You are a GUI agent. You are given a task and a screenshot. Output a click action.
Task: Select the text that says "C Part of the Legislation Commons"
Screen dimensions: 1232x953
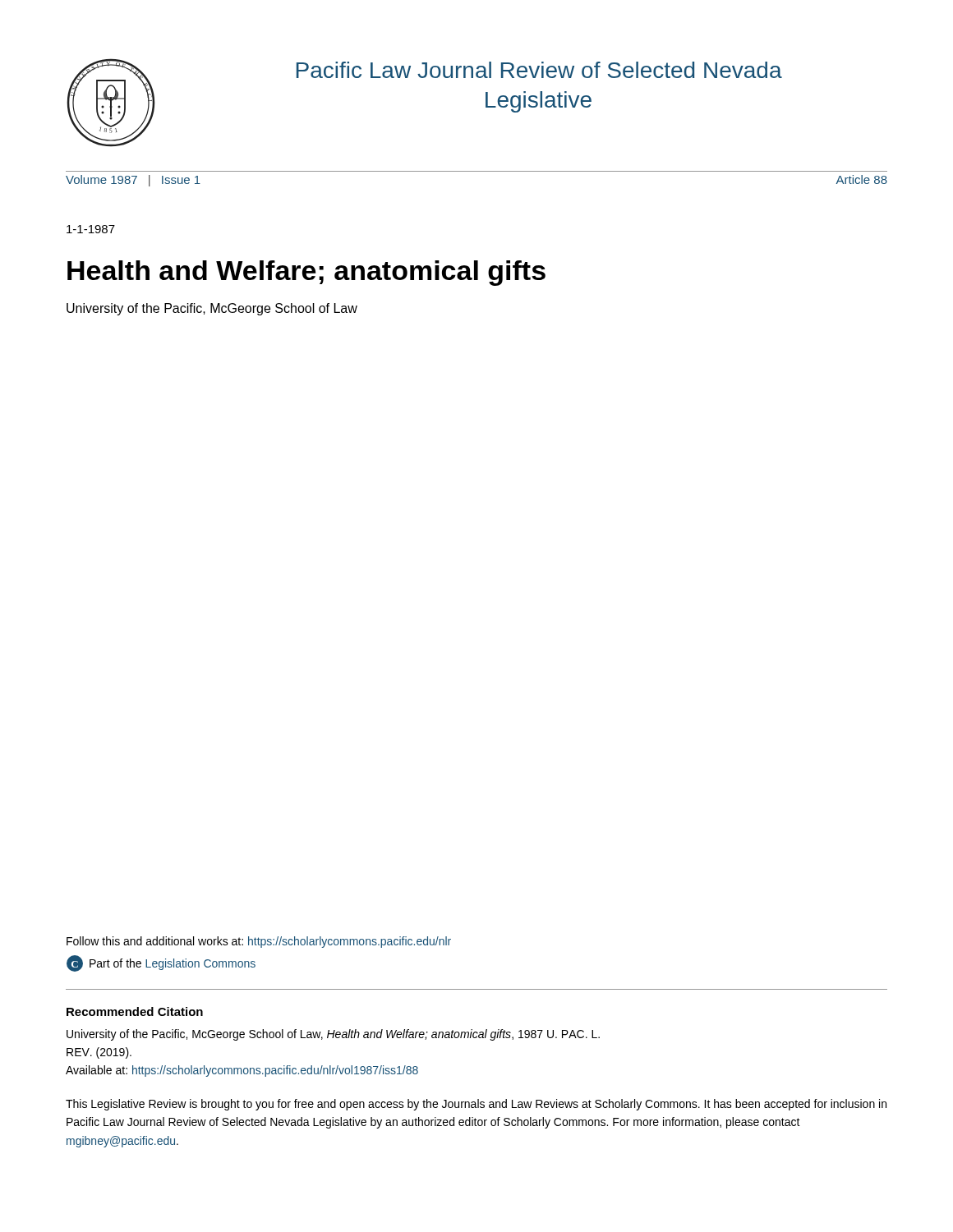[x=161, y=963]
